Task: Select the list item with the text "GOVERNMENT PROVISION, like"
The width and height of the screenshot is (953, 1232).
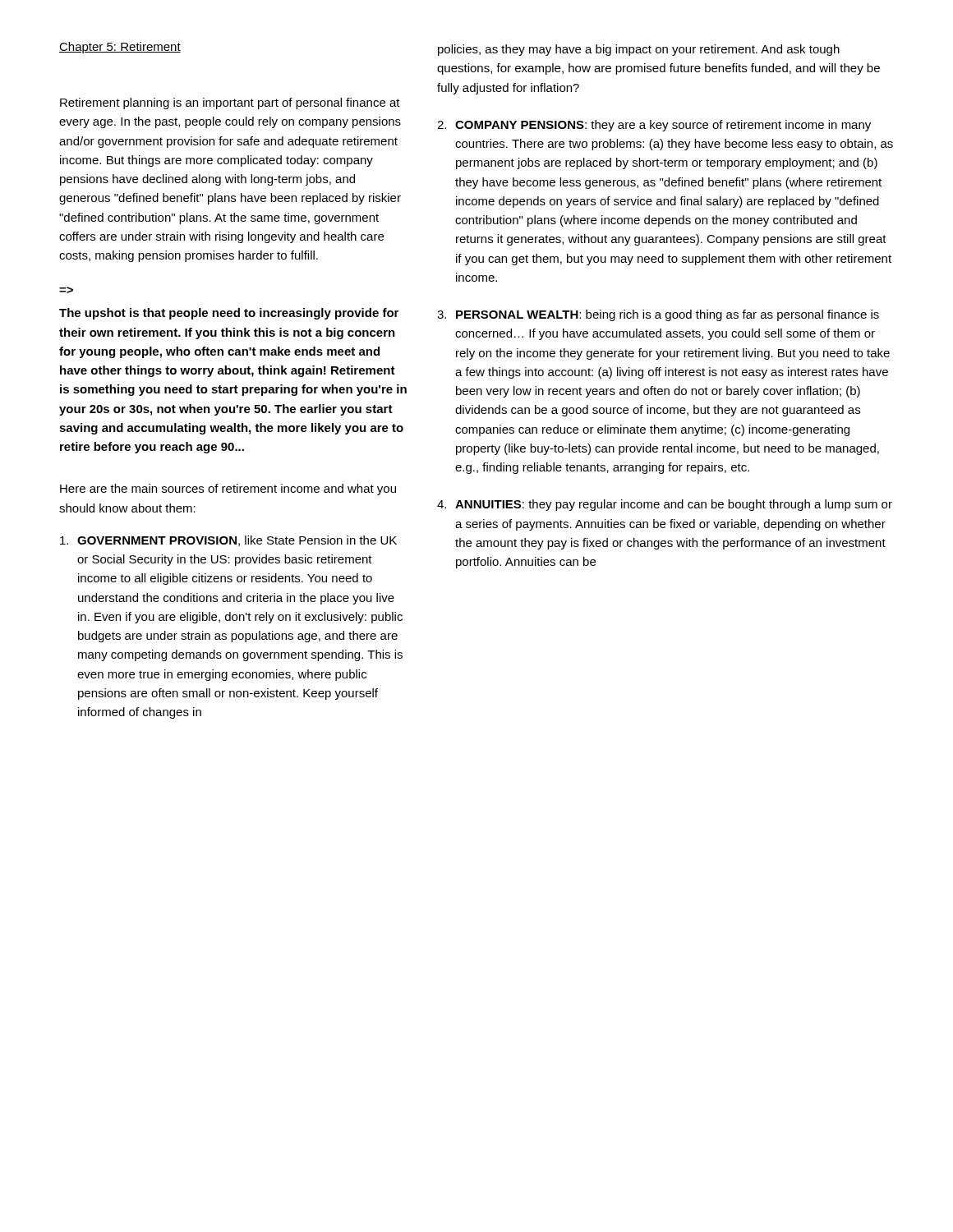Action: pyautogui.click(x=233, y=626)
